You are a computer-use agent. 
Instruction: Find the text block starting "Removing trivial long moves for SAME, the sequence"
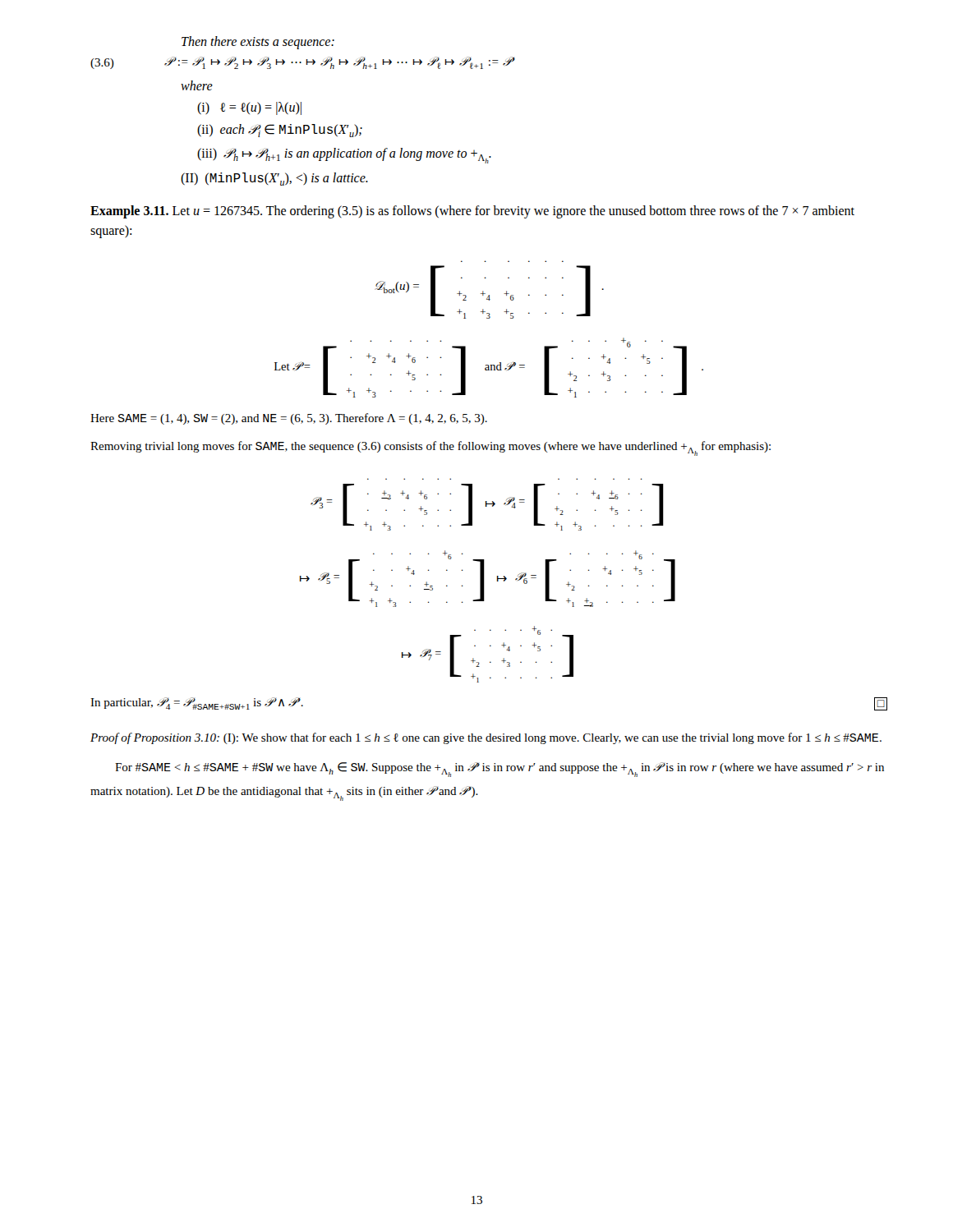click(431, 449)
